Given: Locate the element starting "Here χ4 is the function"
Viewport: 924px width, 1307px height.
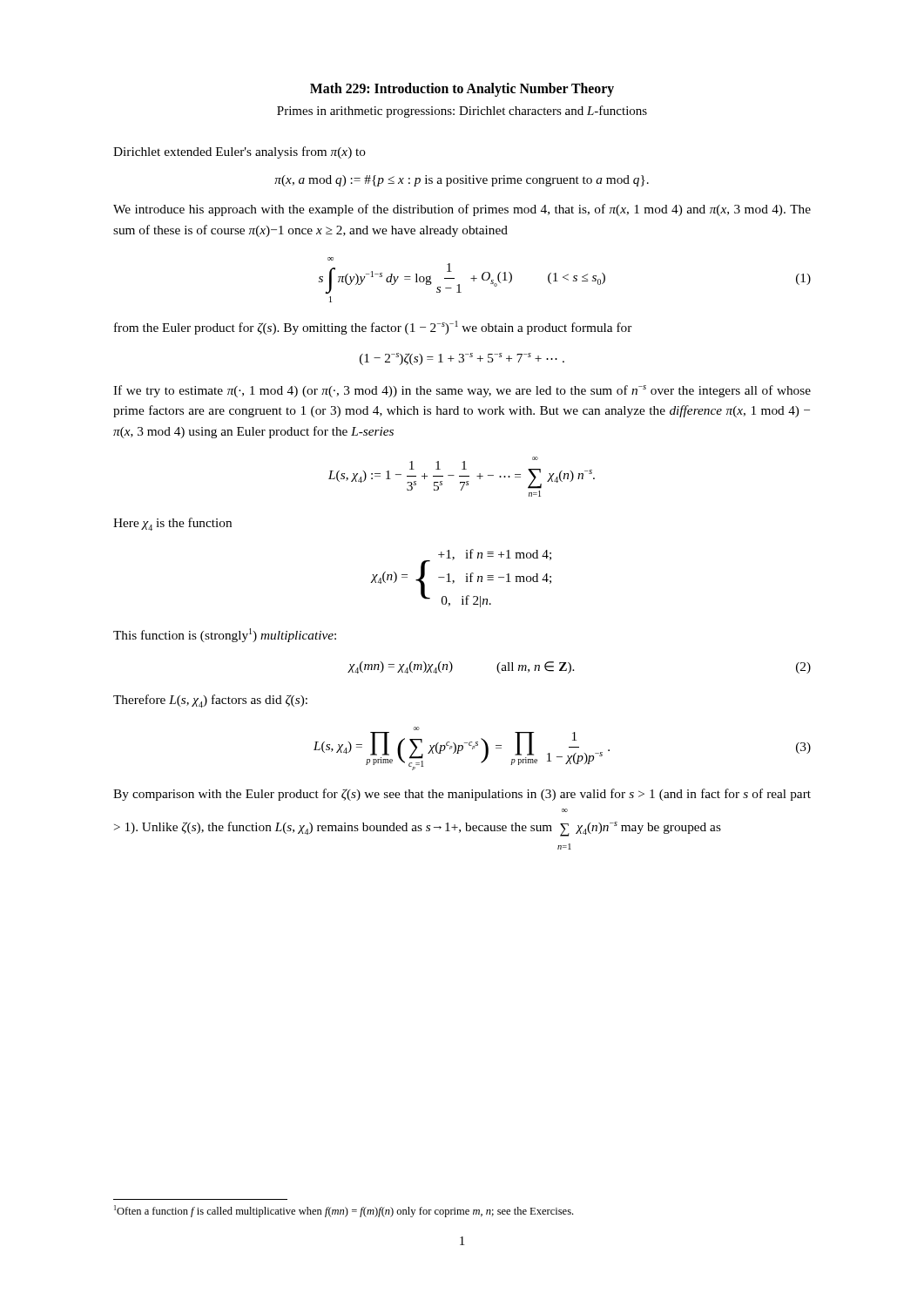Looking at the screenshot, I should pos(173,523).
